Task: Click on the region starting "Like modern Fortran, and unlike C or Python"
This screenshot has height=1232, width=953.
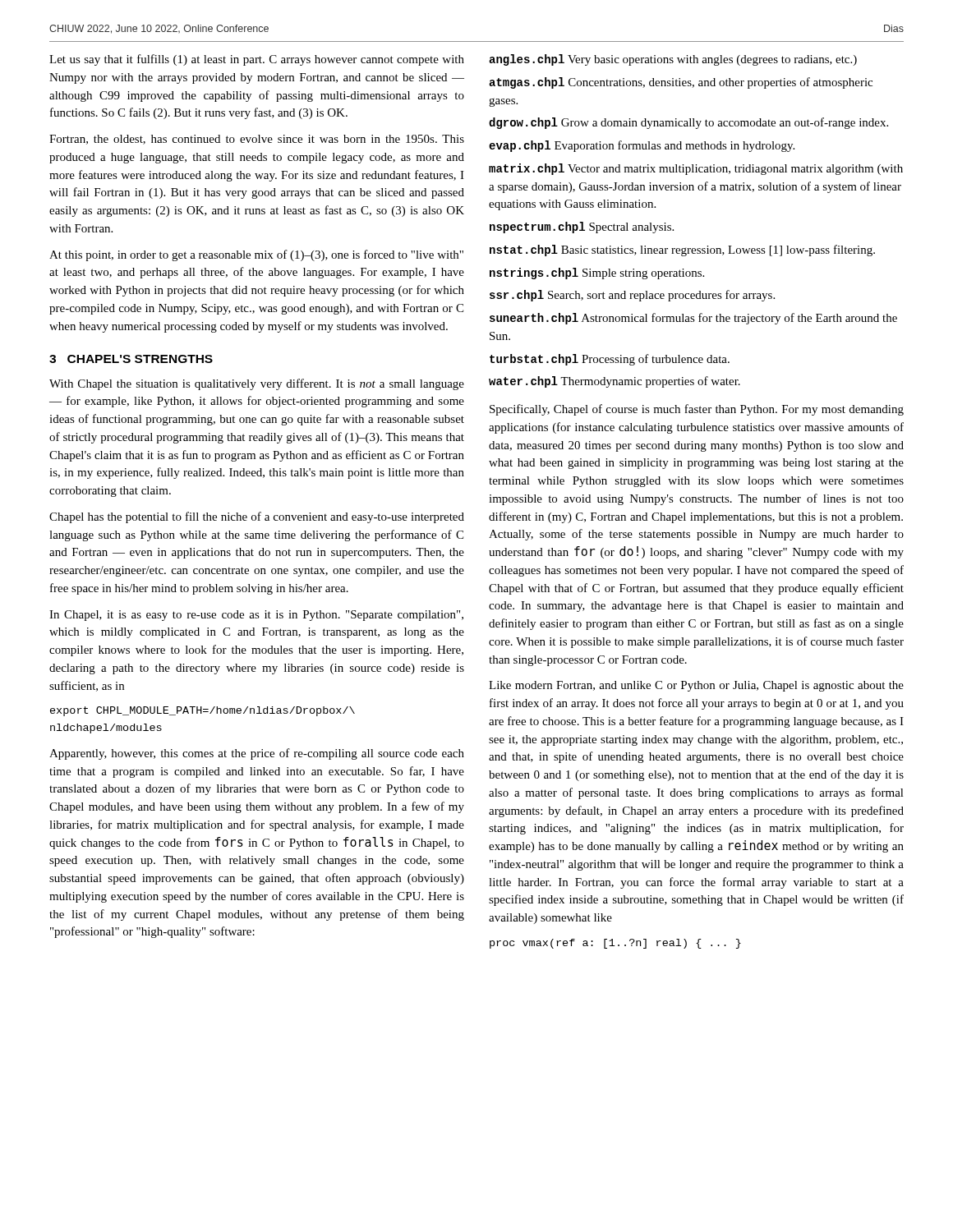Action: [696, 802]
